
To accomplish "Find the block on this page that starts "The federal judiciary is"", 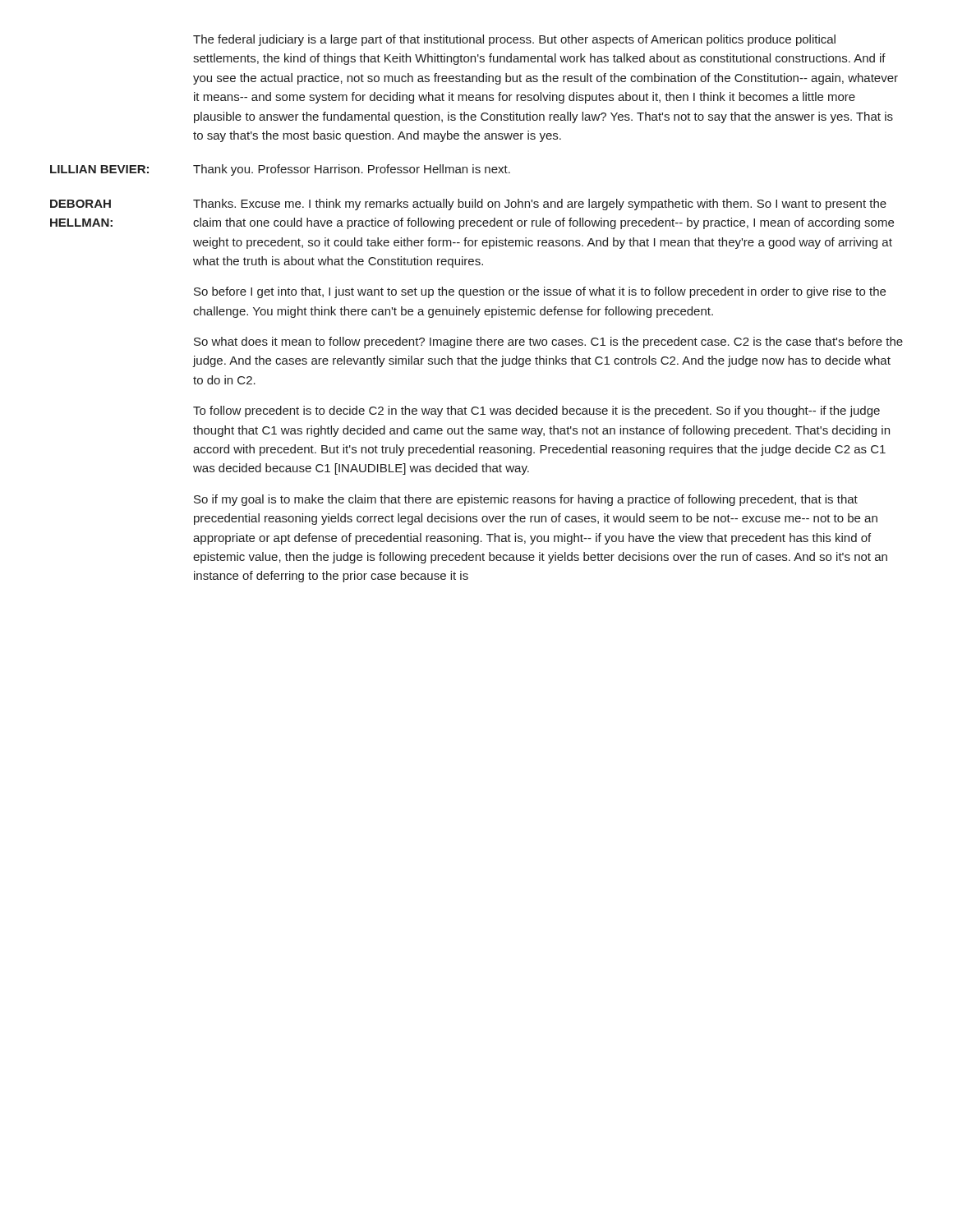I will pyautogui.click(x=548, y=87).
